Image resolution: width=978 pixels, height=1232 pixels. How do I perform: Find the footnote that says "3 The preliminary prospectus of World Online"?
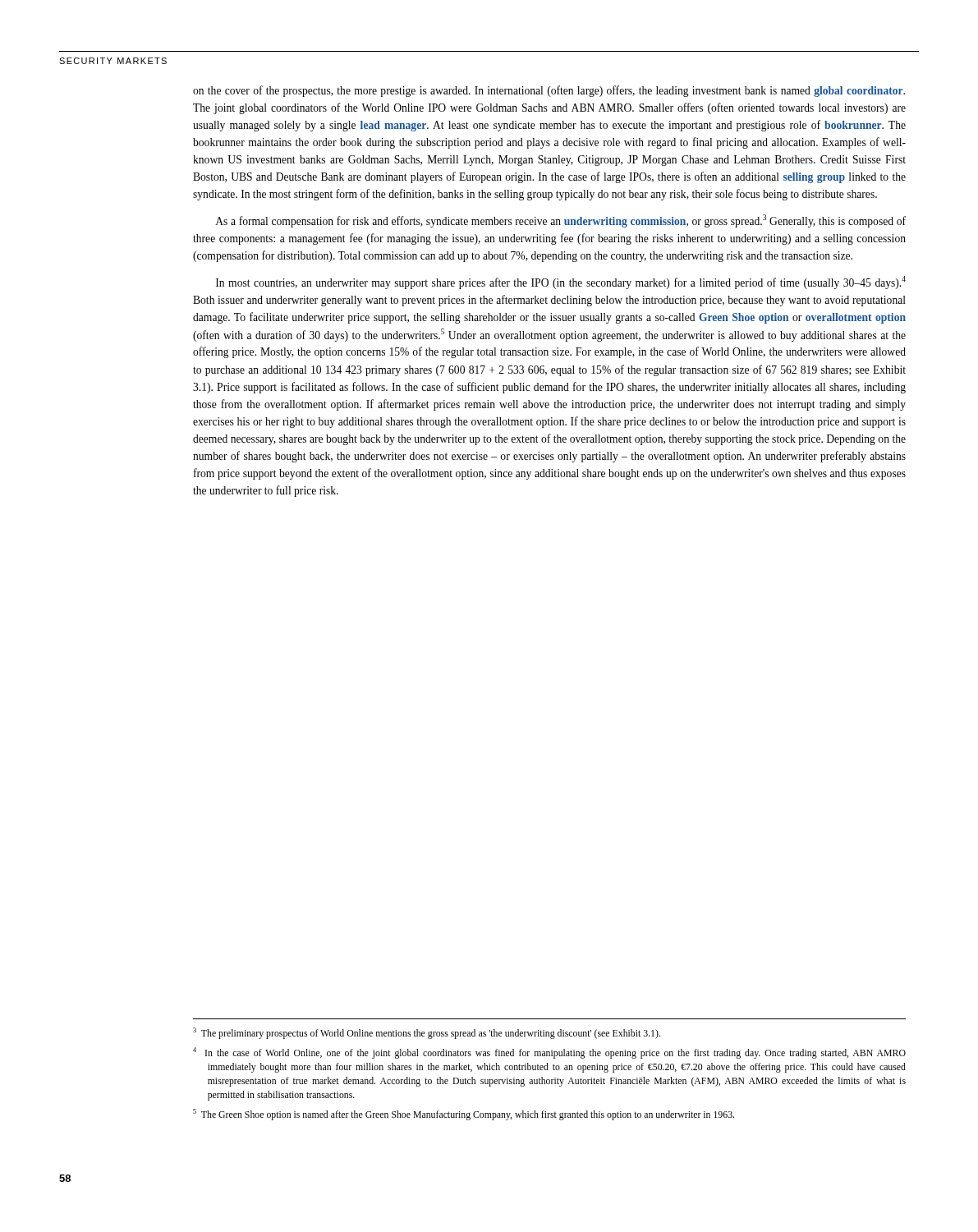click(x=427, y=1033)
